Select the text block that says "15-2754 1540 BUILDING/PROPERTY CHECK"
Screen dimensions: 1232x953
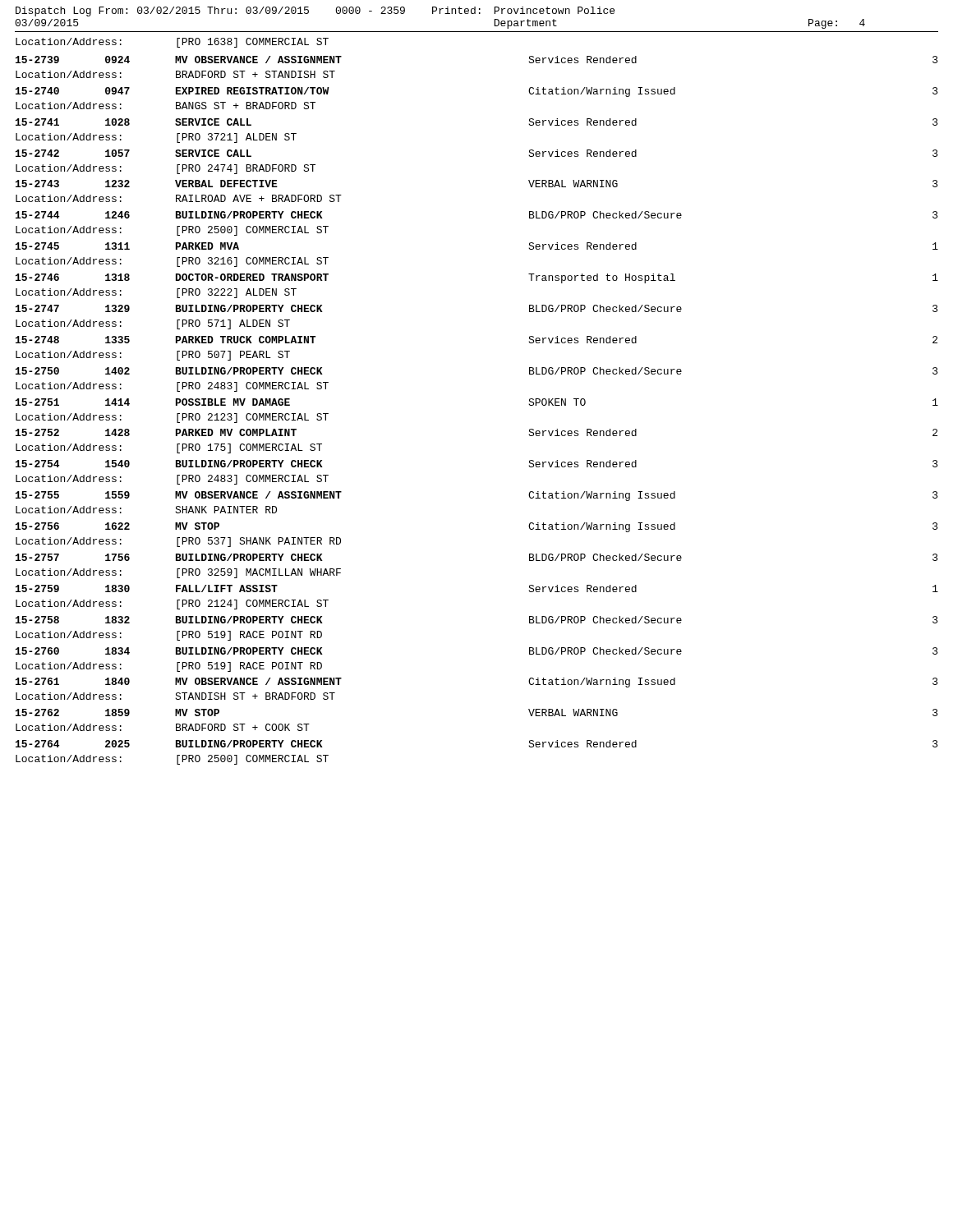tap(37, 464)
